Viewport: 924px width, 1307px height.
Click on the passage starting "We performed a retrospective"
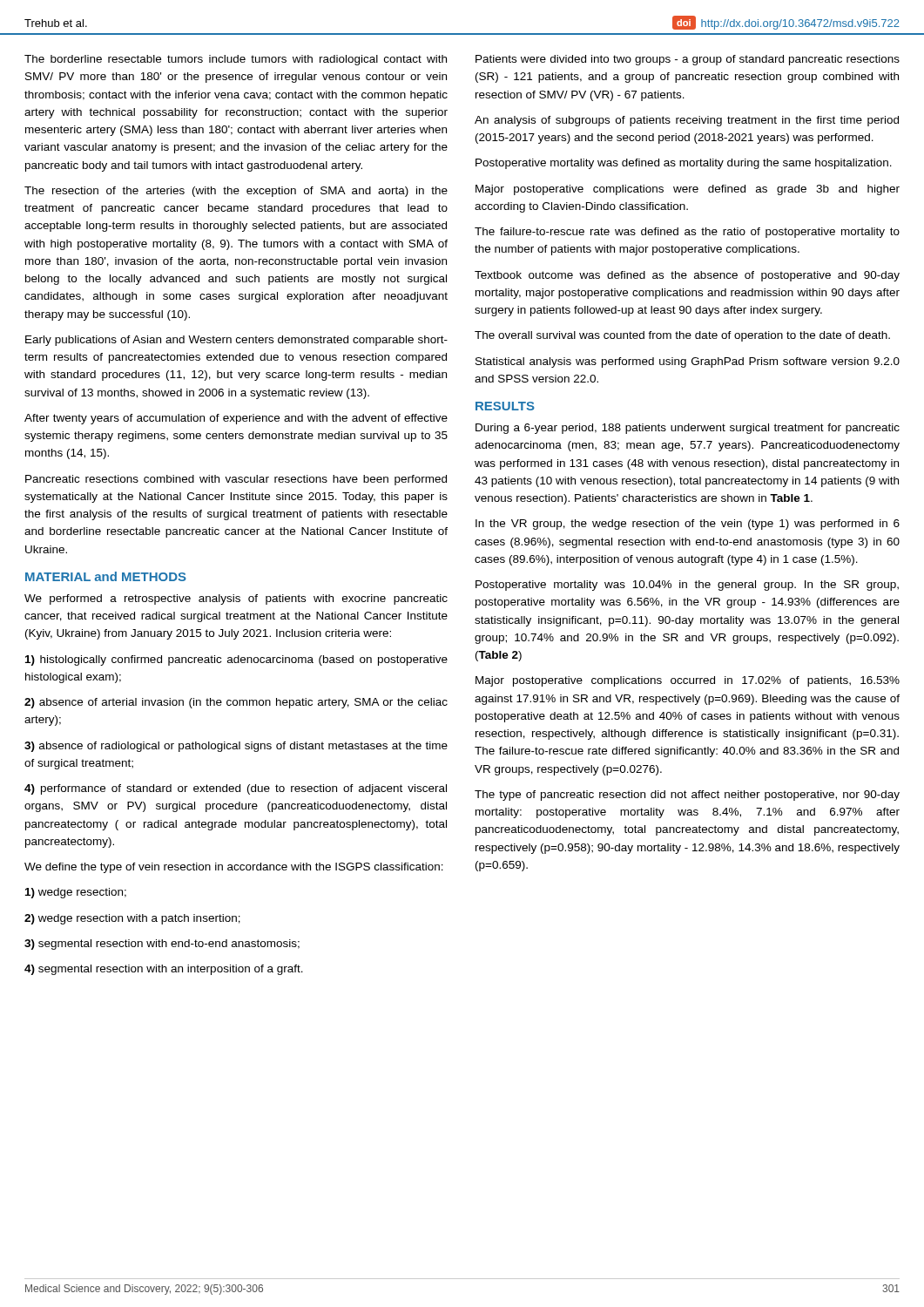coord(236,616)
